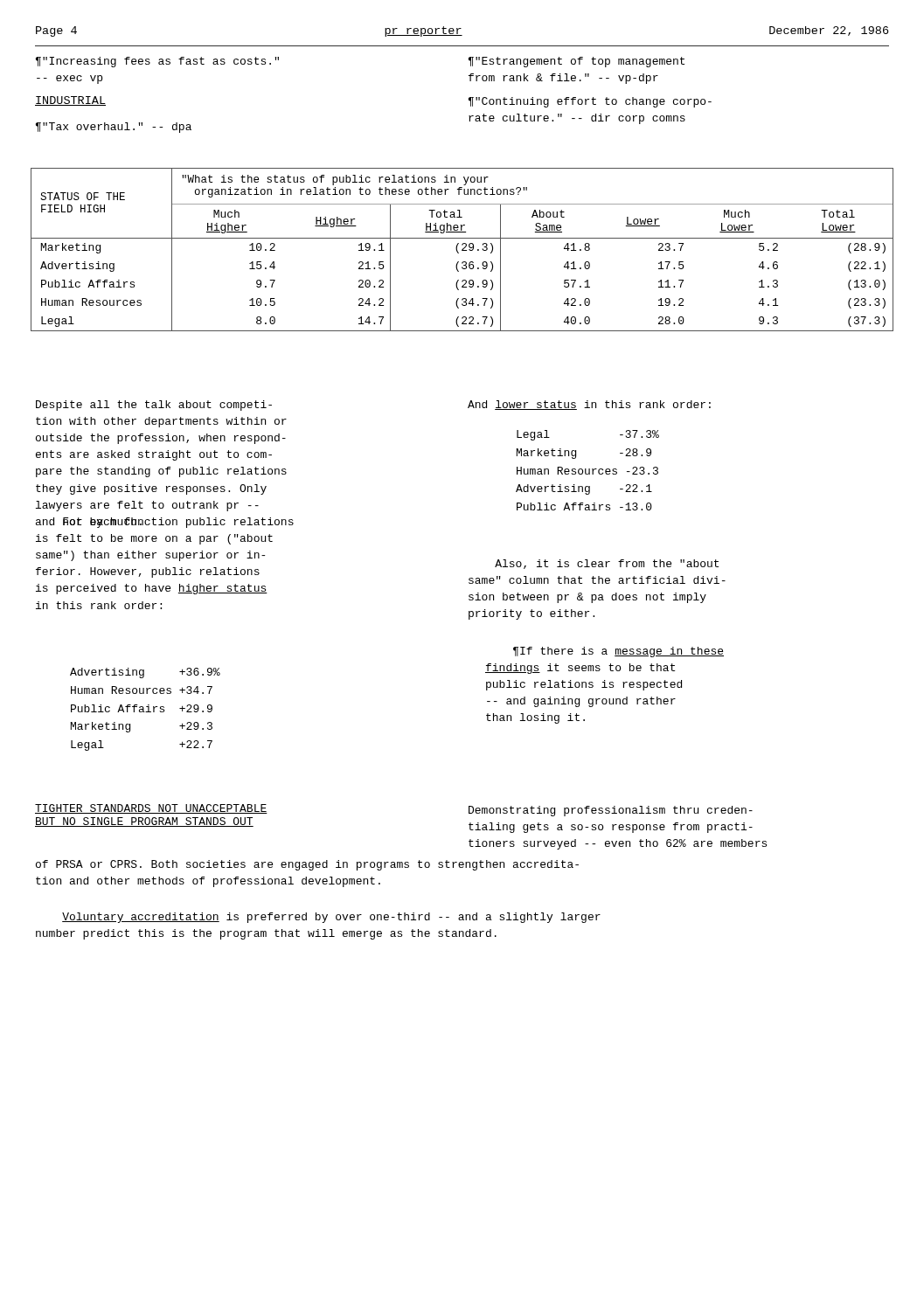The height and width of the screenshot is (1311, 924).
Task: Find the block on this page that starts "¶"Estrangement of top managementfrom rank"
Action: point(577,70)
